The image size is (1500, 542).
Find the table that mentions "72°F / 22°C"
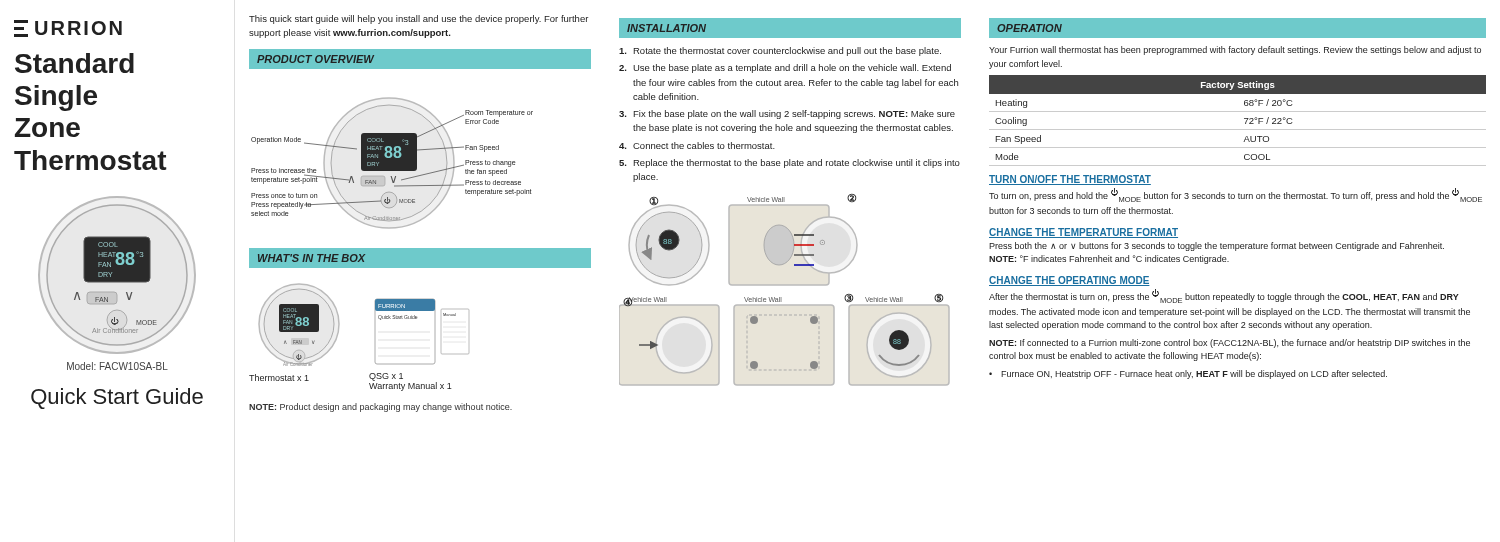point(1238,121)
